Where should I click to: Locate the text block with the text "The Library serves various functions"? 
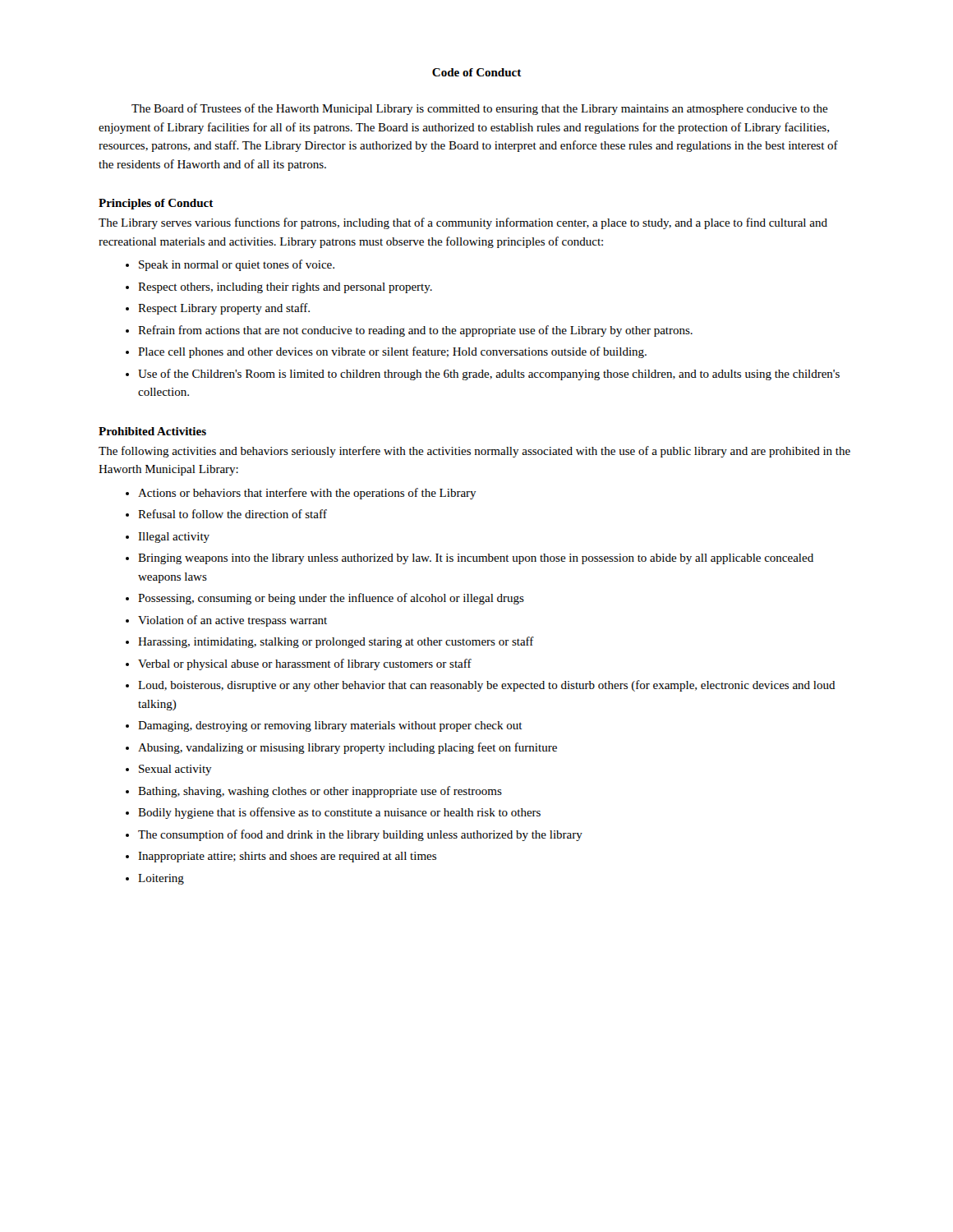463,232
